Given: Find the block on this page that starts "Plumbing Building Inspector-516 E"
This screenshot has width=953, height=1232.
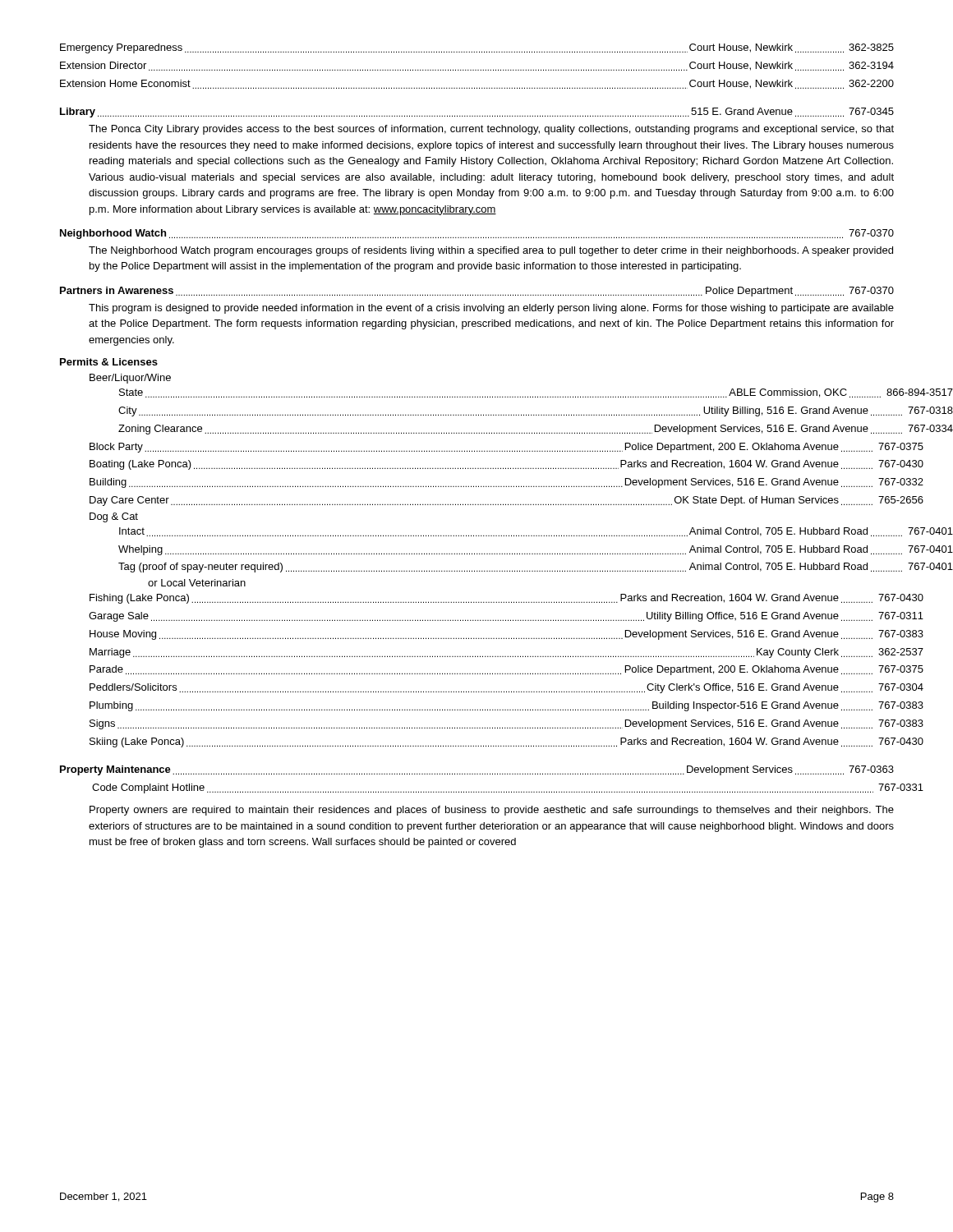Looking at the screenshot, I should [506, 706].
